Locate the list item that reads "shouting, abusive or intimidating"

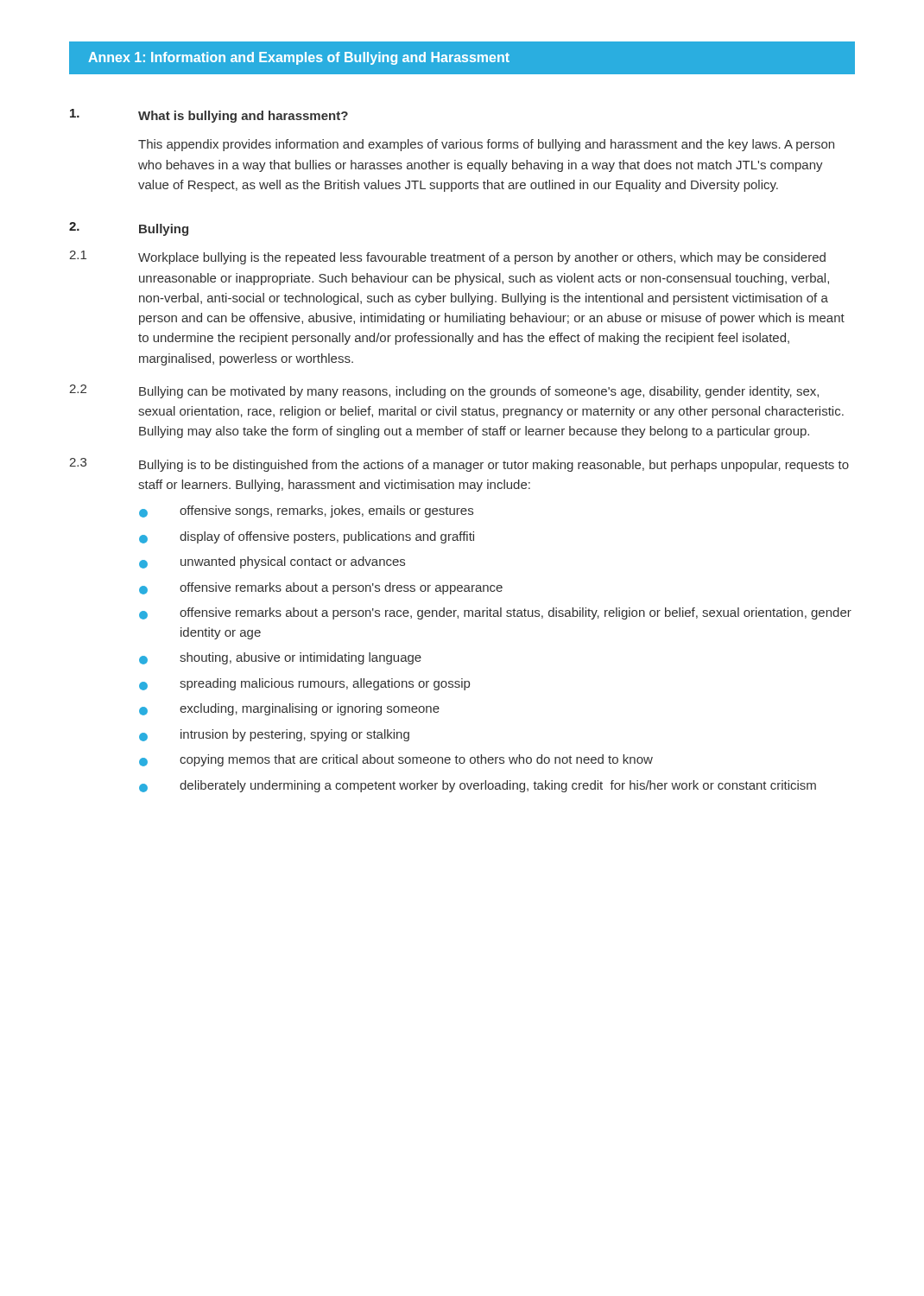280,658
